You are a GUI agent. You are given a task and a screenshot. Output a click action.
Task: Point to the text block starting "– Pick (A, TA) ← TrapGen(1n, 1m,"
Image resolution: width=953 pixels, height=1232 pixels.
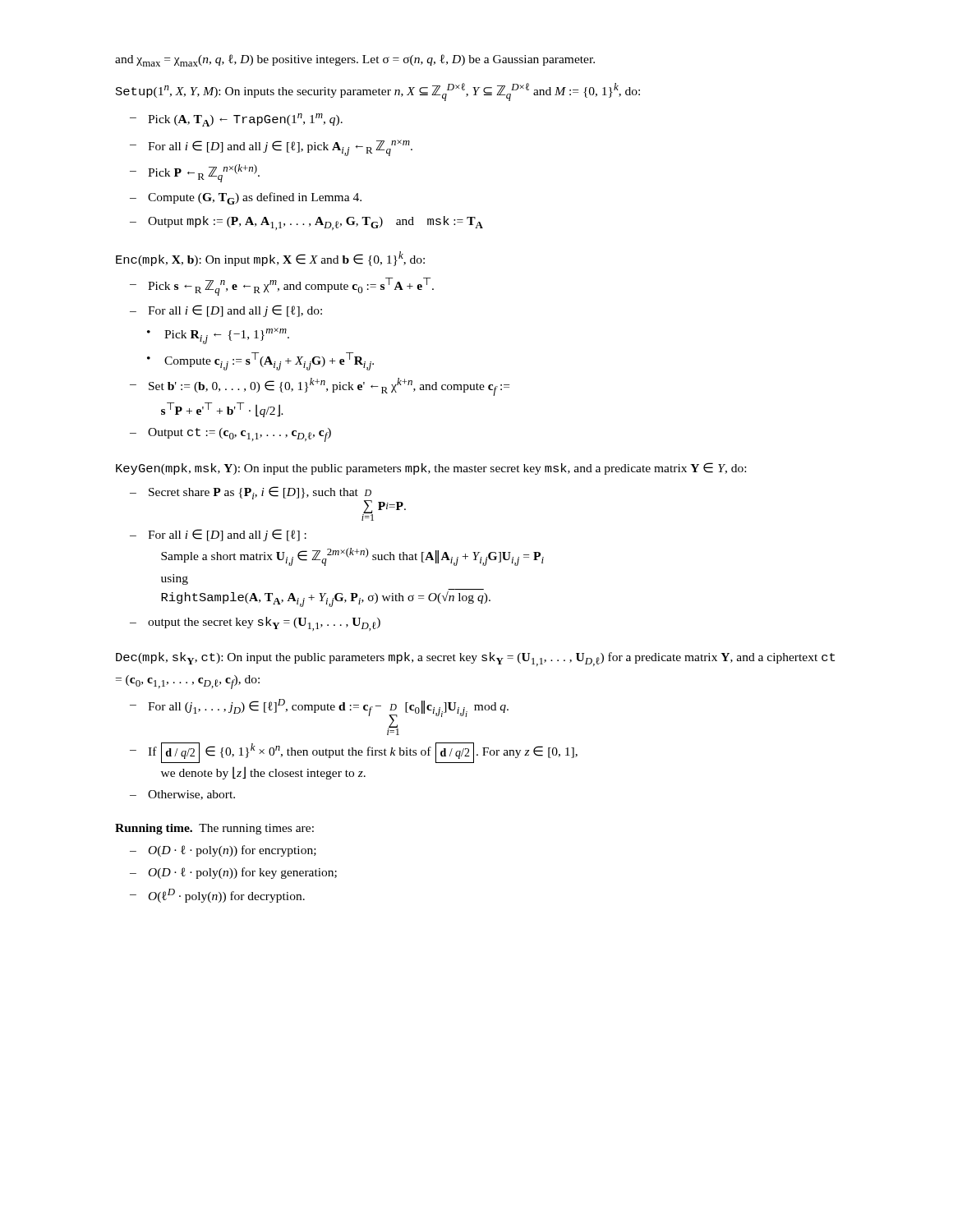(x=236, y=119)
